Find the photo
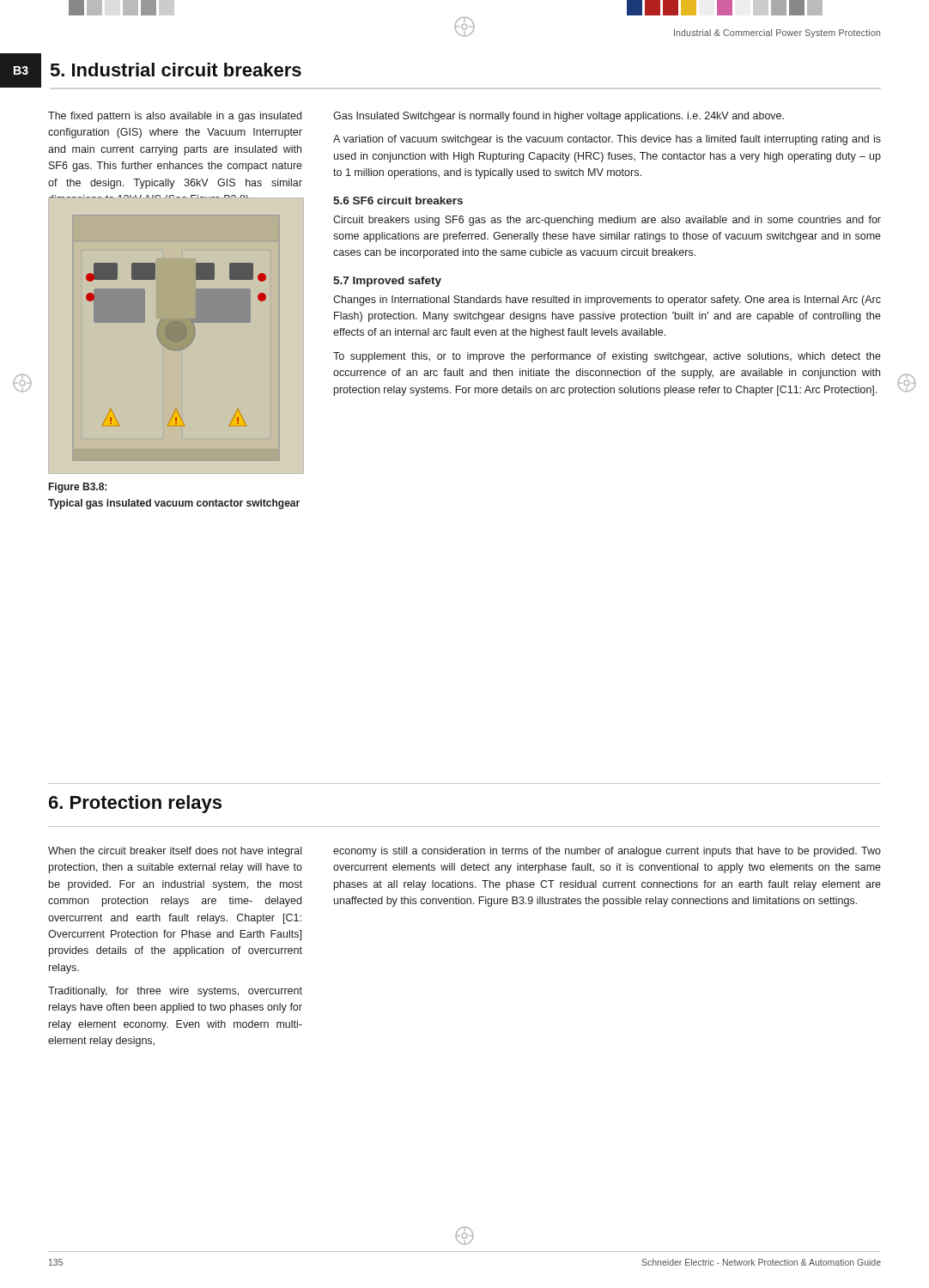This screenshot has width=929, height=1288. (176, 336)
